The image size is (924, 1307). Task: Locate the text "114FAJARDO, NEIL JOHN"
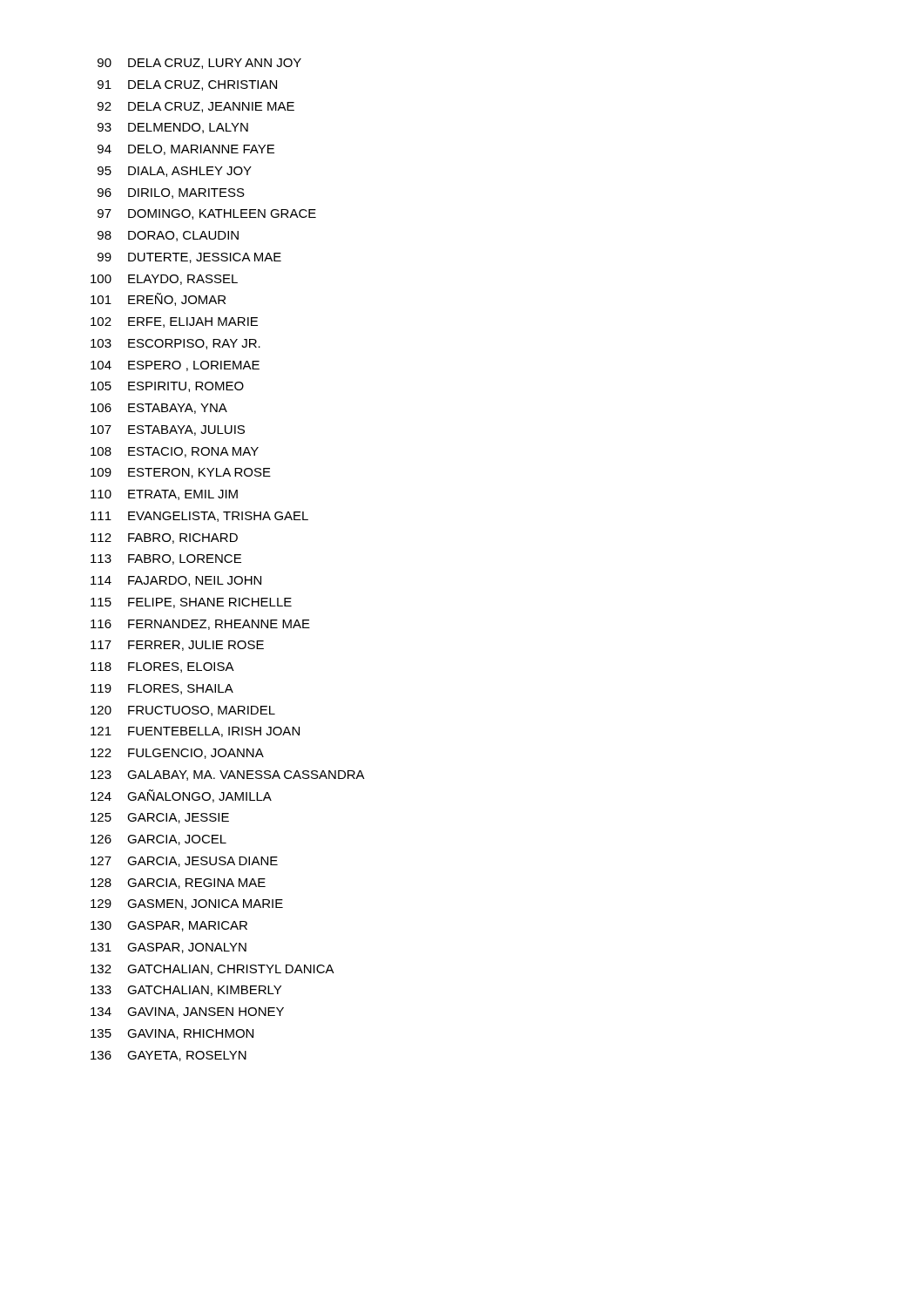[166, 581]
